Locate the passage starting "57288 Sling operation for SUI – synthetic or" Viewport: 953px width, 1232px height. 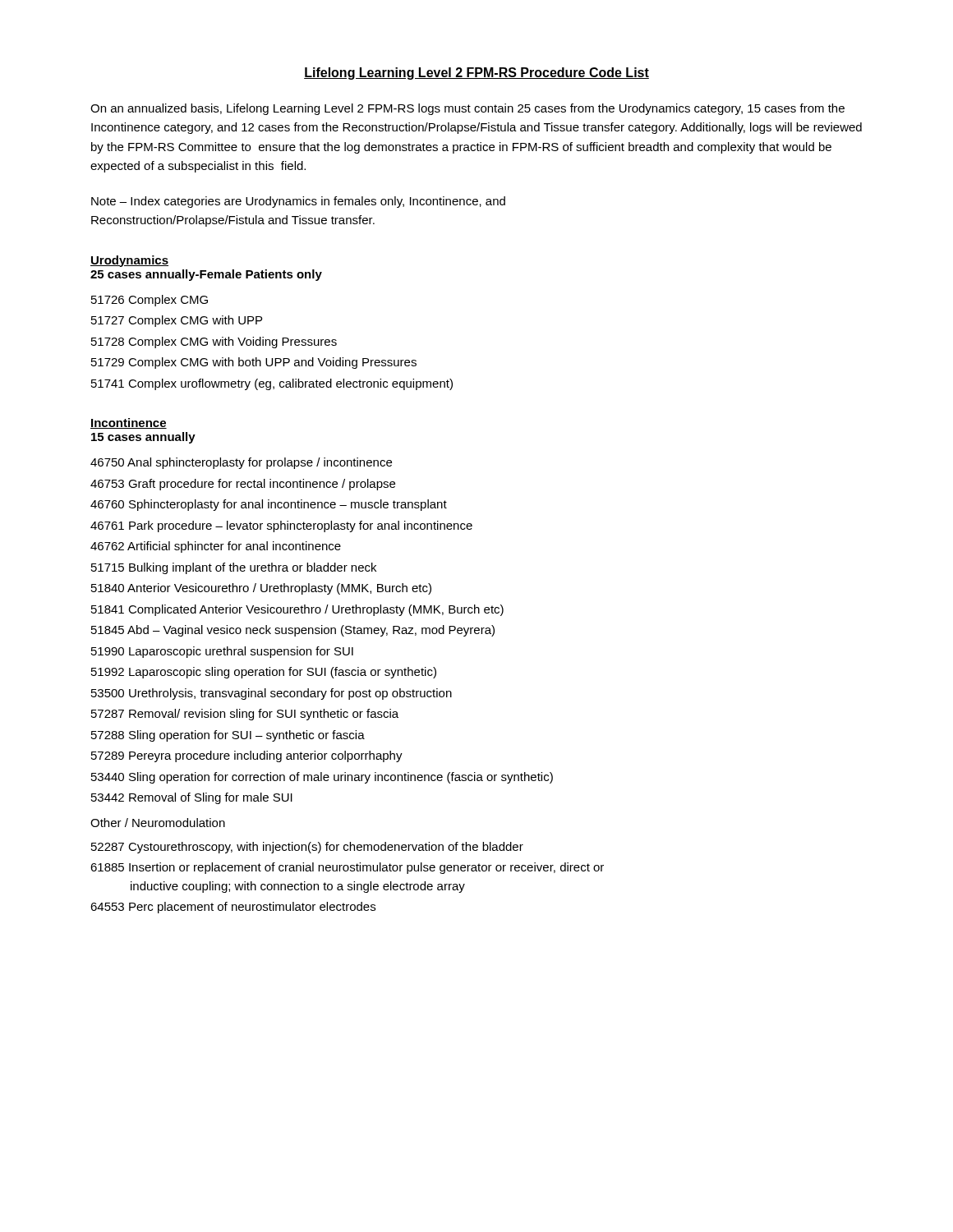[227, 734]
